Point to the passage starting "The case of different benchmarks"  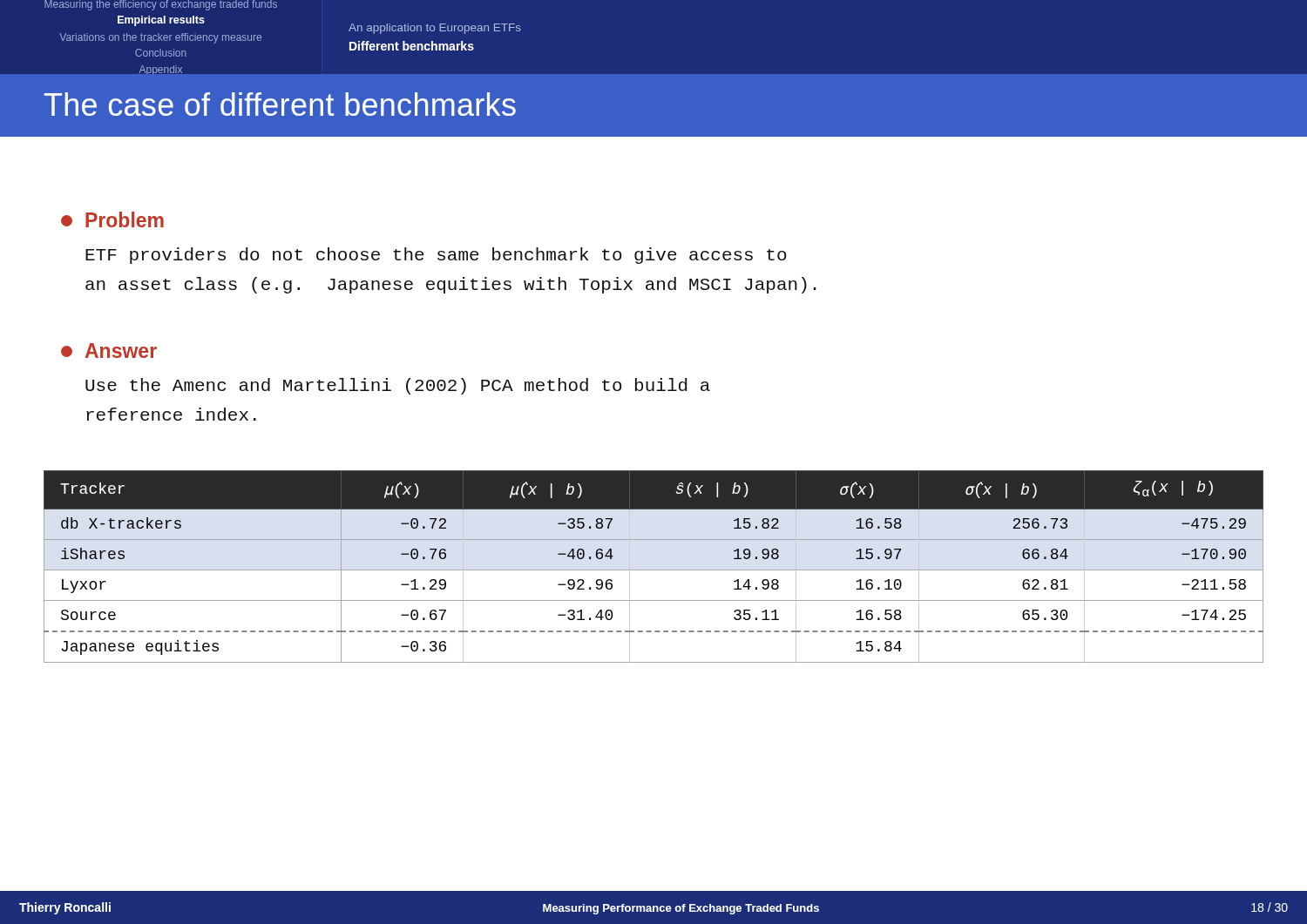coord(280,105)
